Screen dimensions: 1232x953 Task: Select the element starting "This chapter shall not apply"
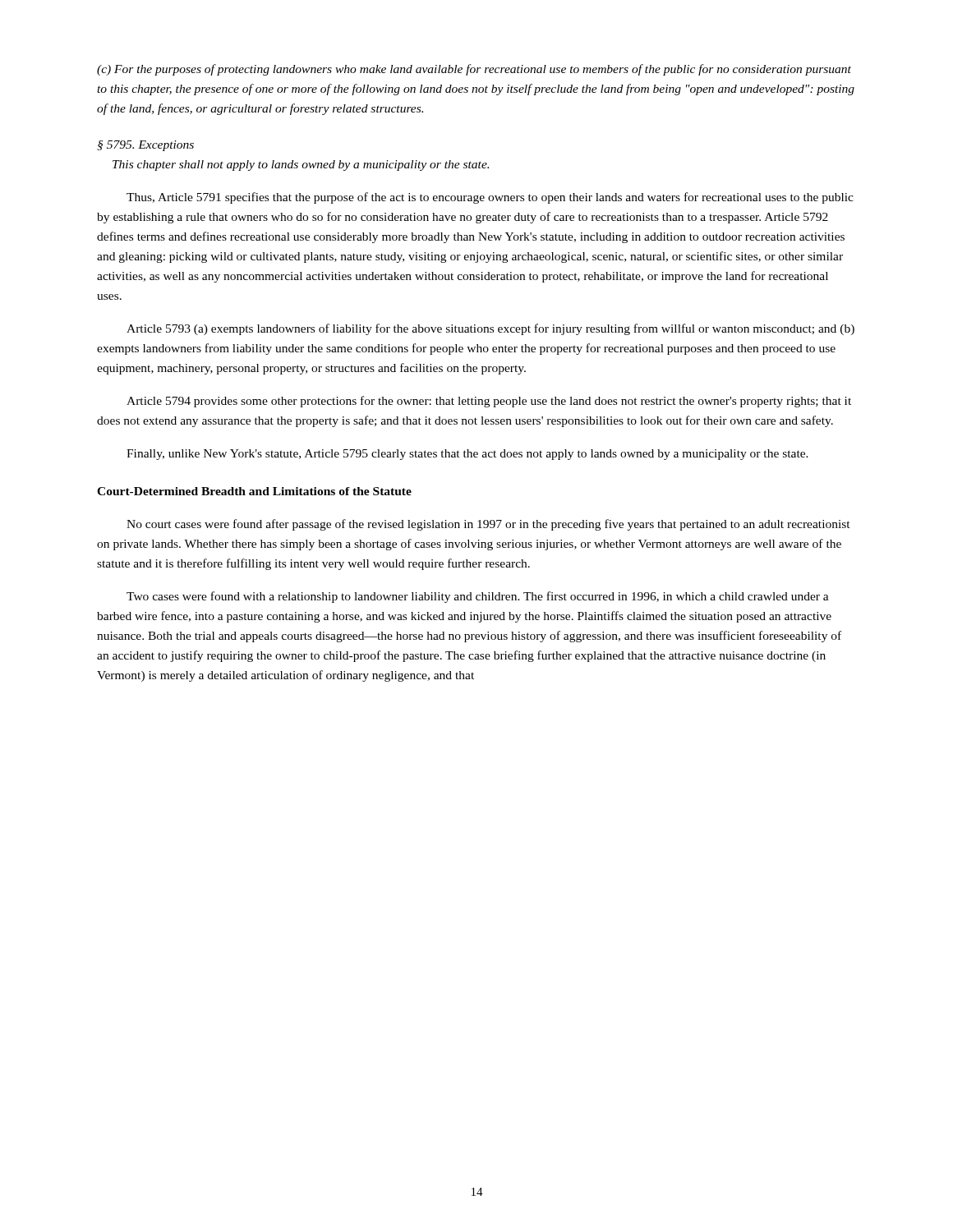click(x=484, y=164)
